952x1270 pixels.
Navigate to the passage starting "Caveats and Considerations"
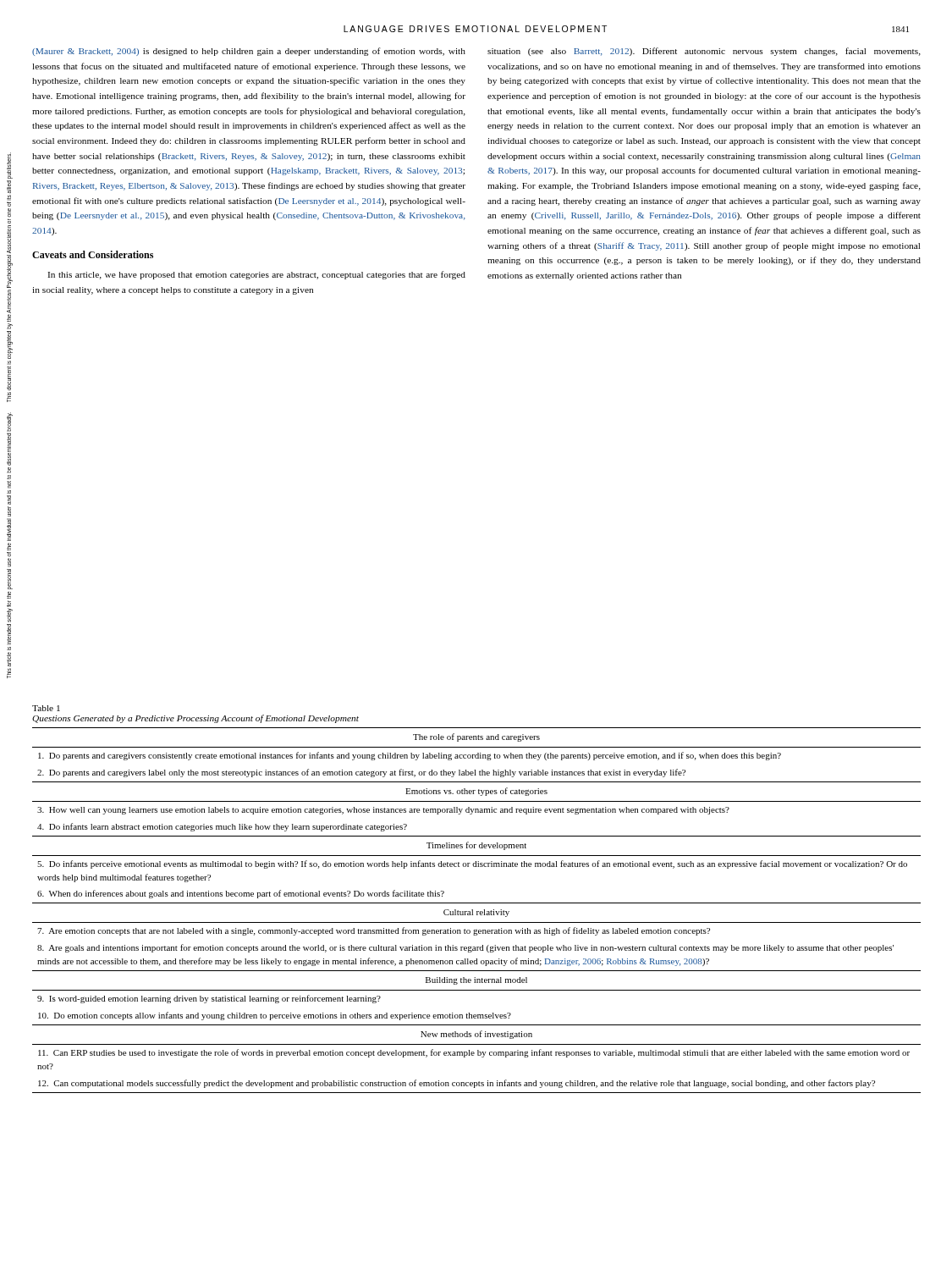coord(93,255)
